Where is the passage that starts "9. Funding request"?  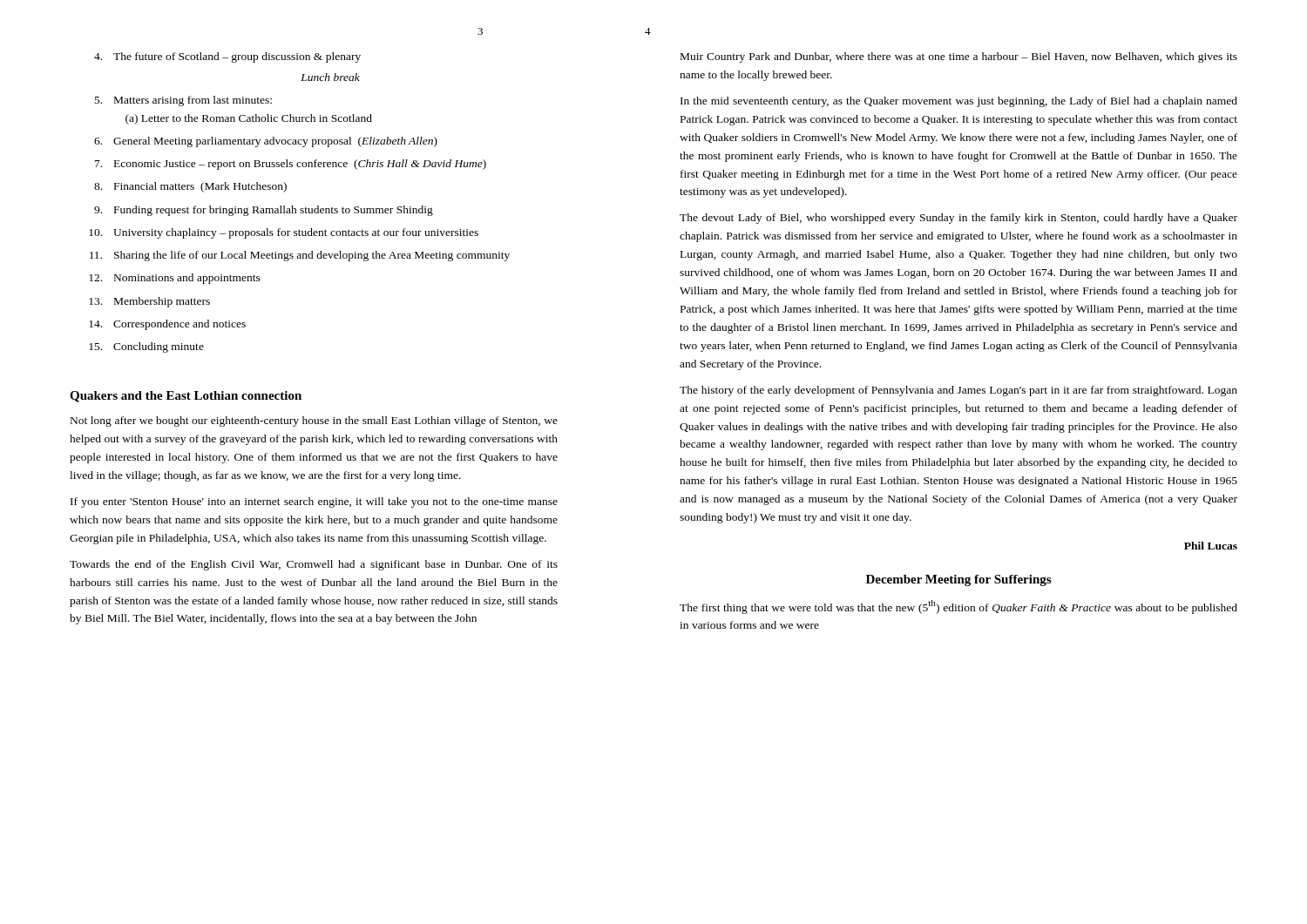314,210
